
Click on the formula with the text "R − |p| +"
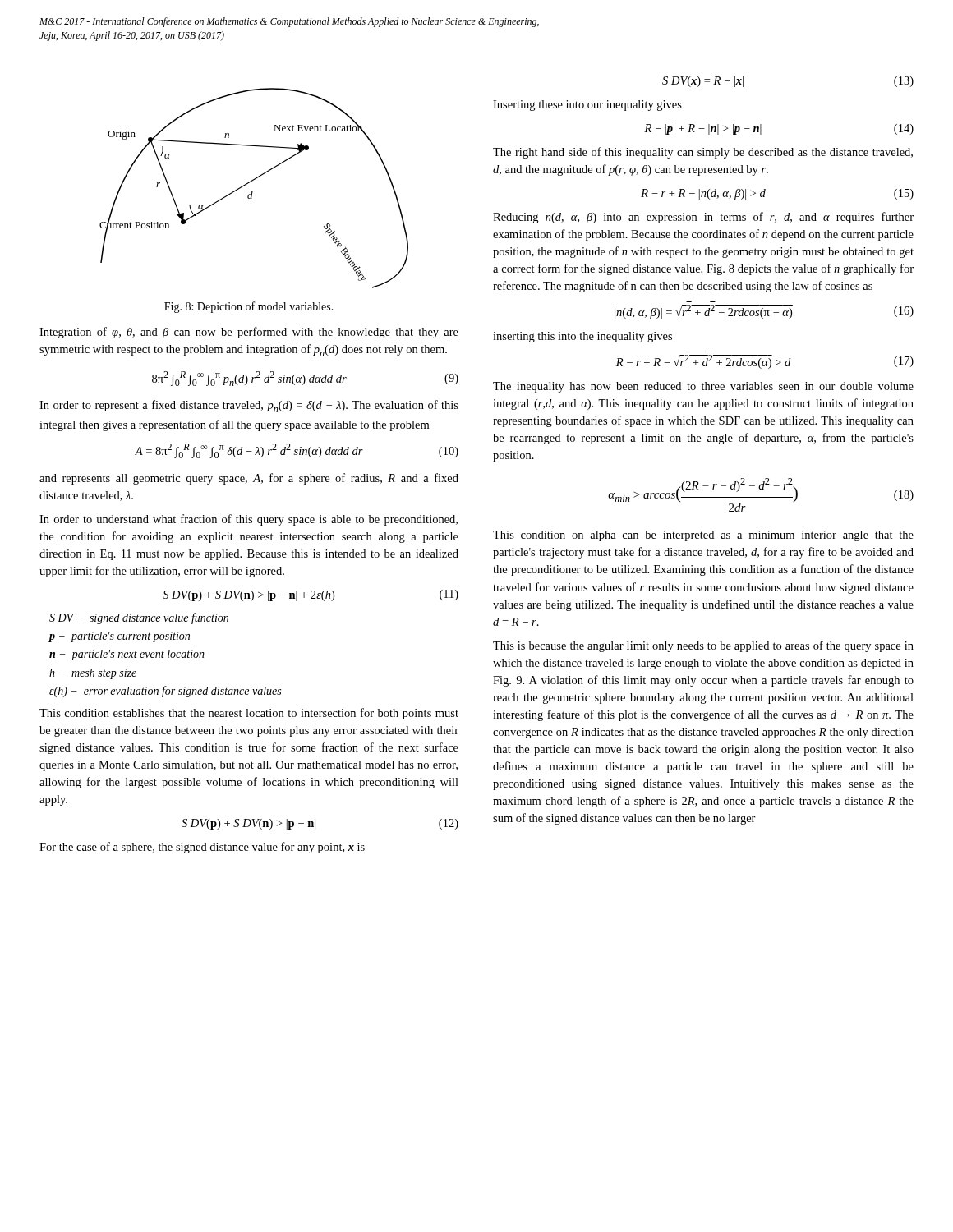tap(709, 129)
